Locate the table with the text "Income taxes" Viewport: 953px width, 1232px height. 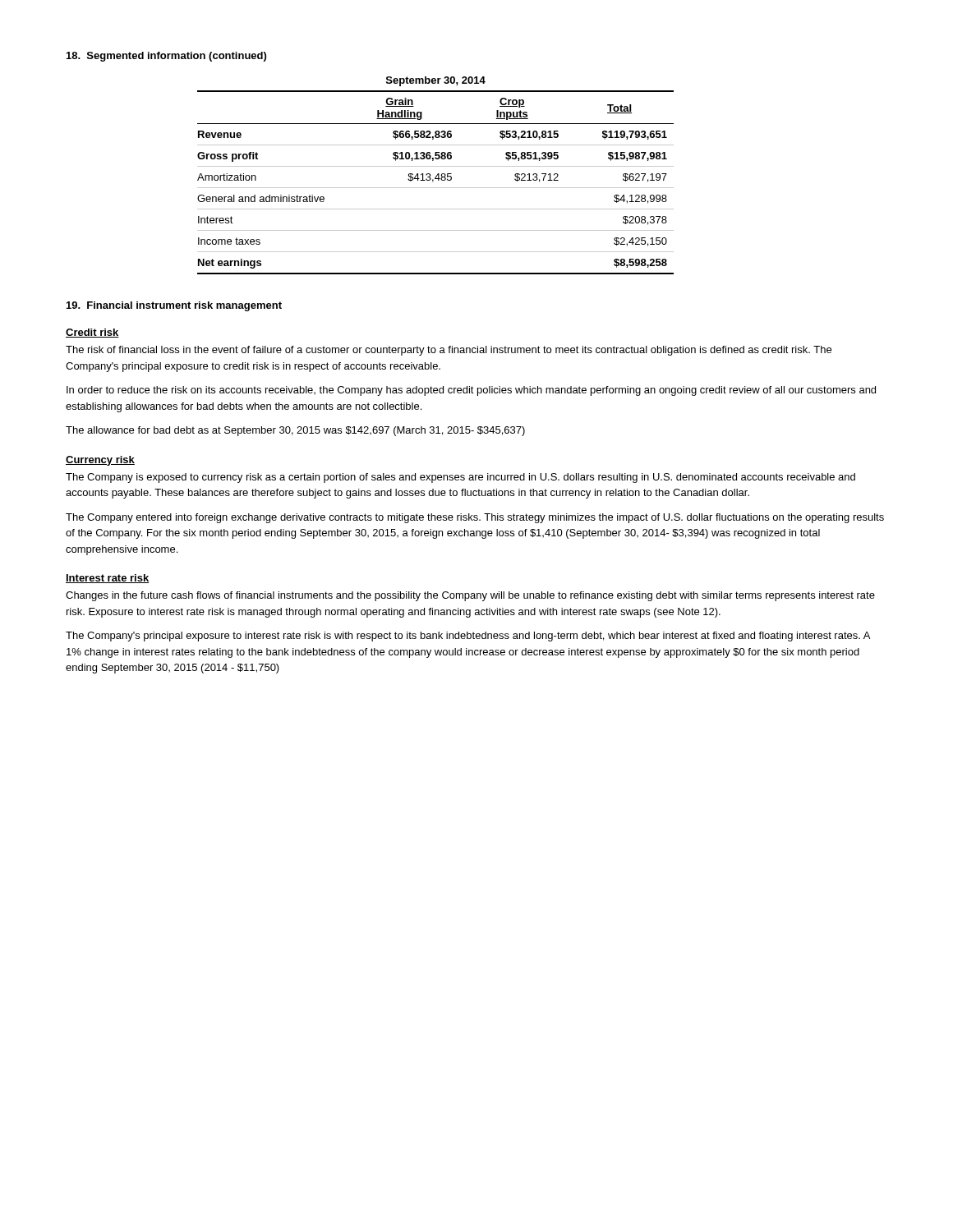pyautogui.click(x=476, y=174)
